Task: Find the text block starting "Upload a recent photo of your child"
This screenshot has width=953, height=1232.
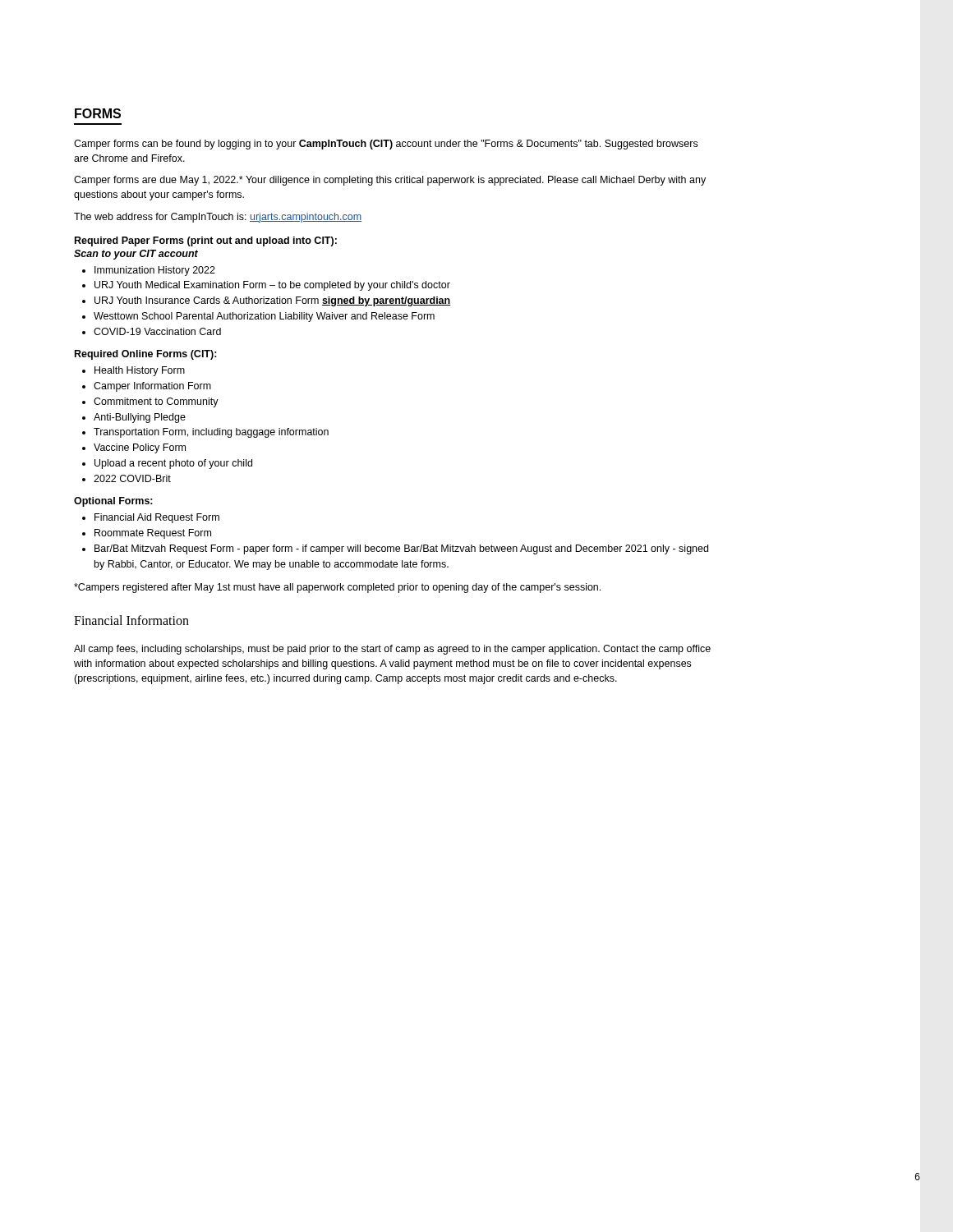Action: (x=173, y=463)
